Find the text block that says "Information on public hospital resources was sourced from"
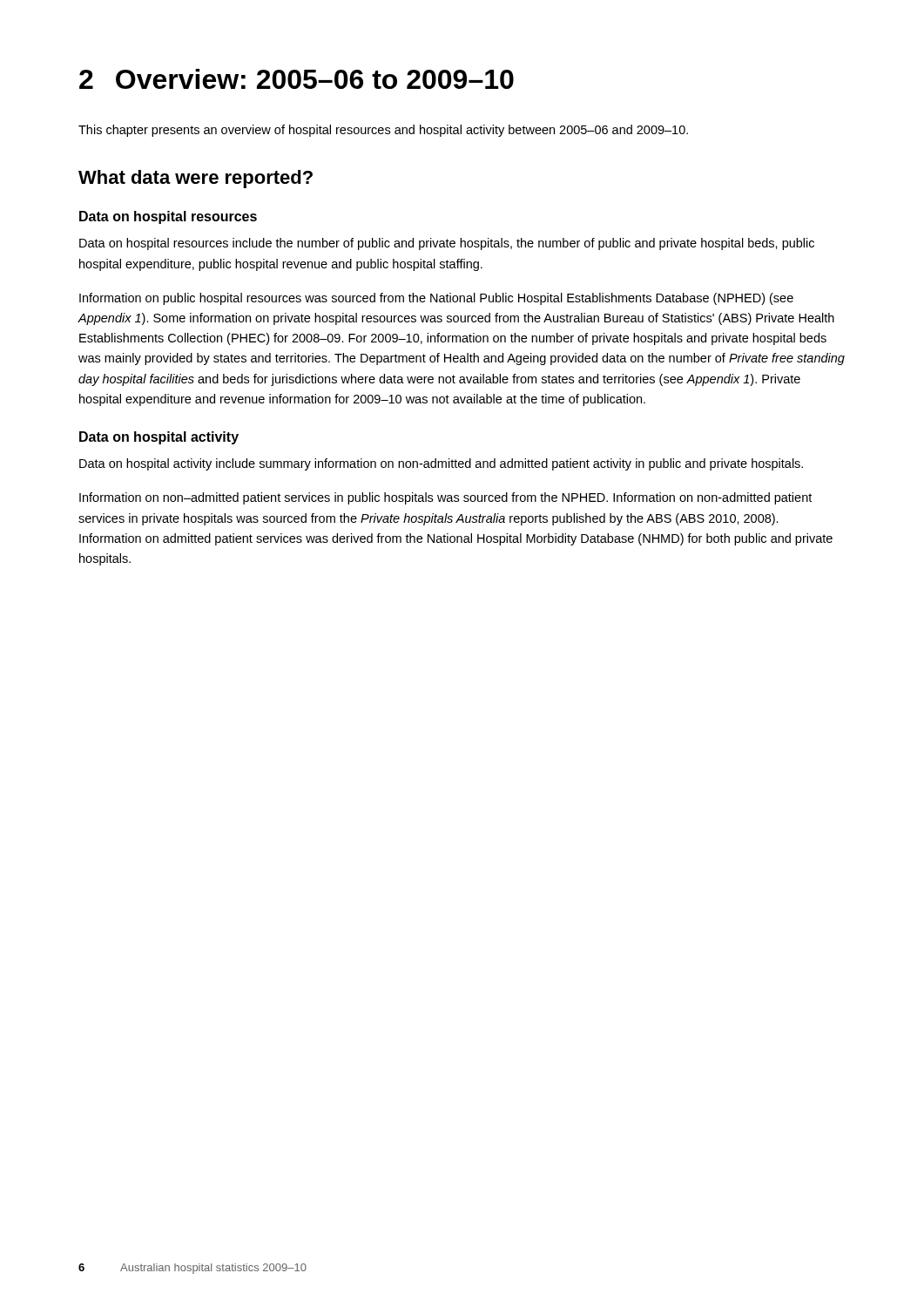Screen dimensions: 1307x924 462,348
